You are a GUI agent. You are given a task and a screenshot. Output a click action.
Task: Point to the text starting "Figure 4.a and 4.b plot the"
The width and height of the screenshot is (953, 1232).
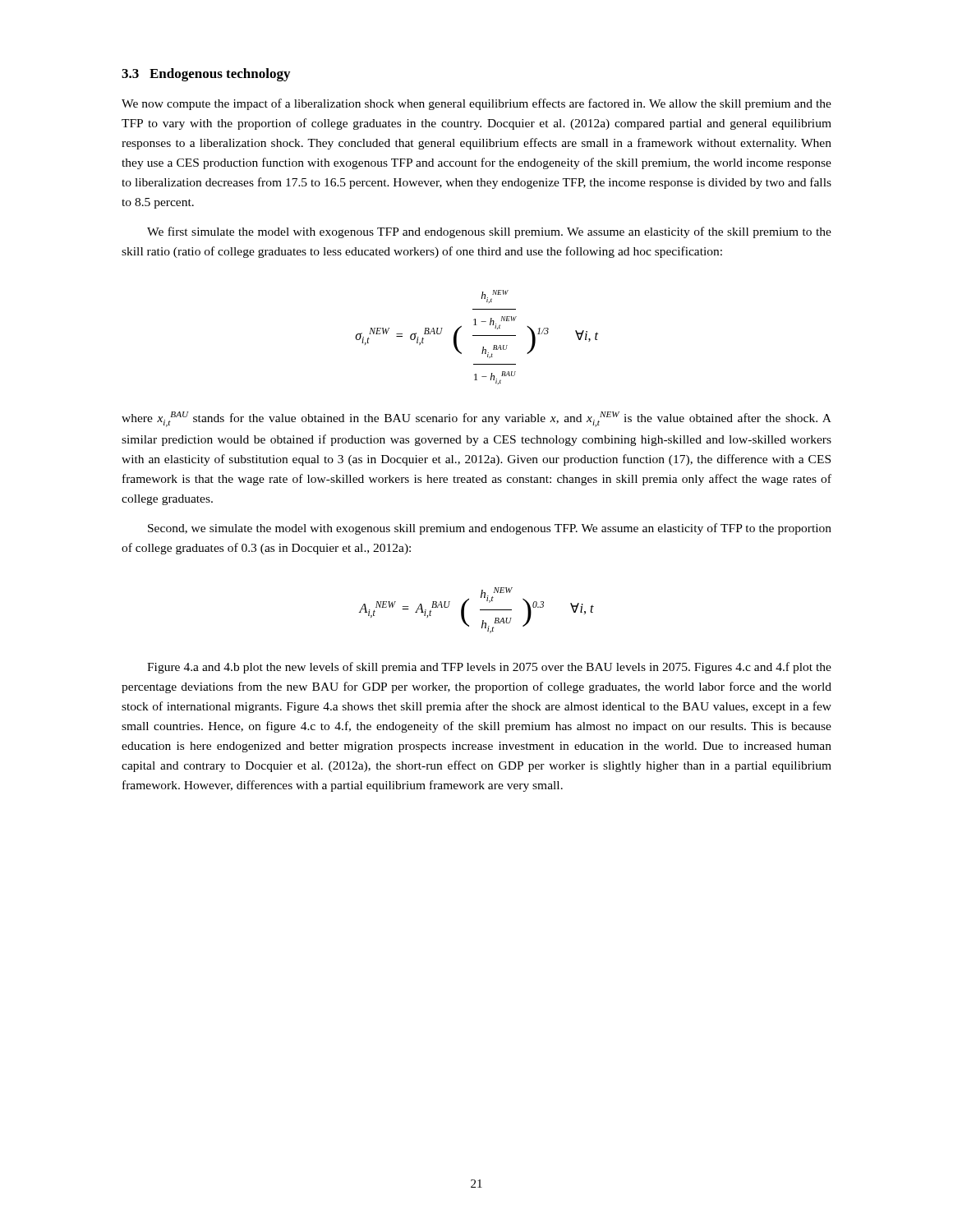click(476, 726)
